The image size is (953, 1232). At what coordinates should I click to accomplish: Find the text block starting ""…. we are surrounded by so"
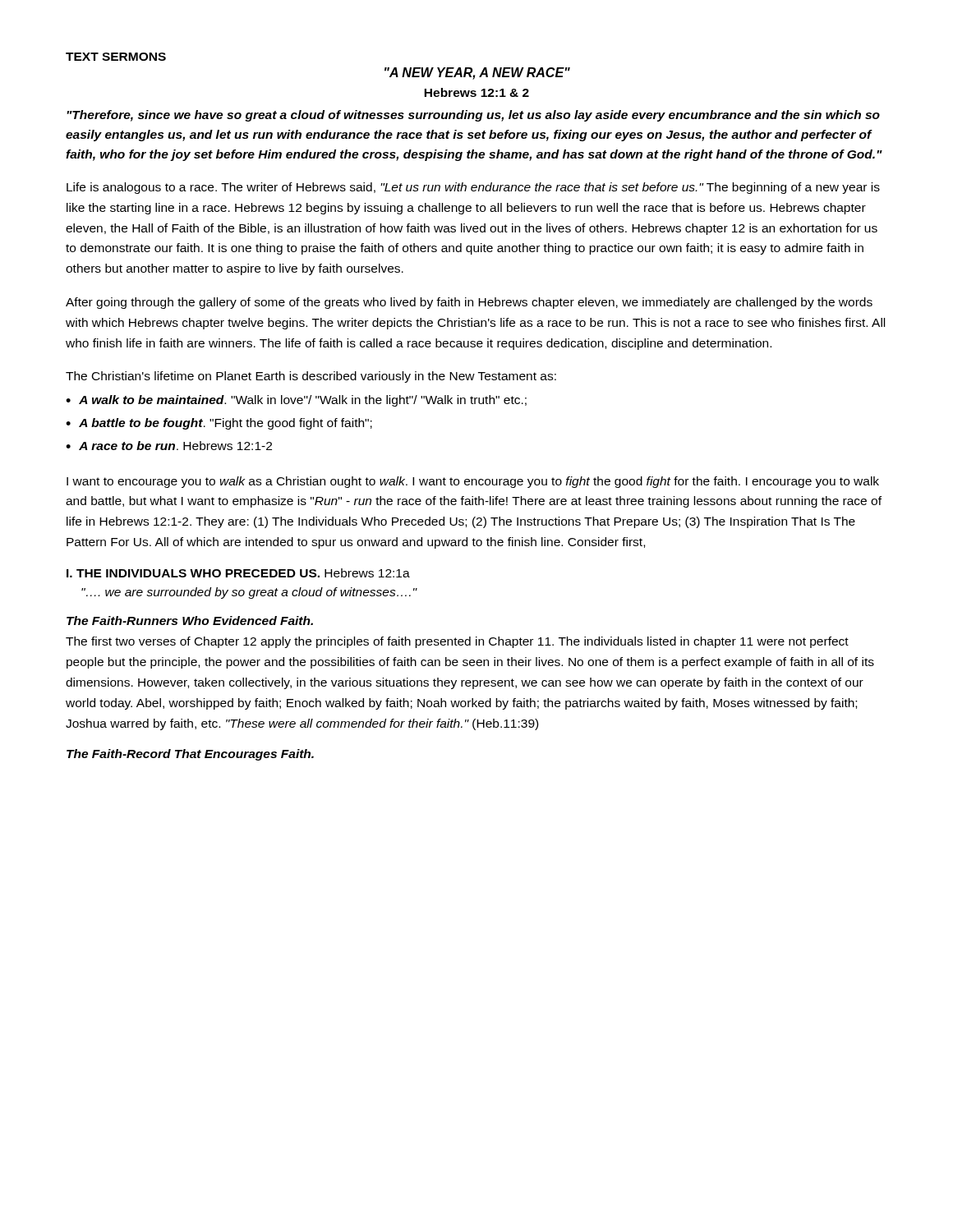pos(249,592)
